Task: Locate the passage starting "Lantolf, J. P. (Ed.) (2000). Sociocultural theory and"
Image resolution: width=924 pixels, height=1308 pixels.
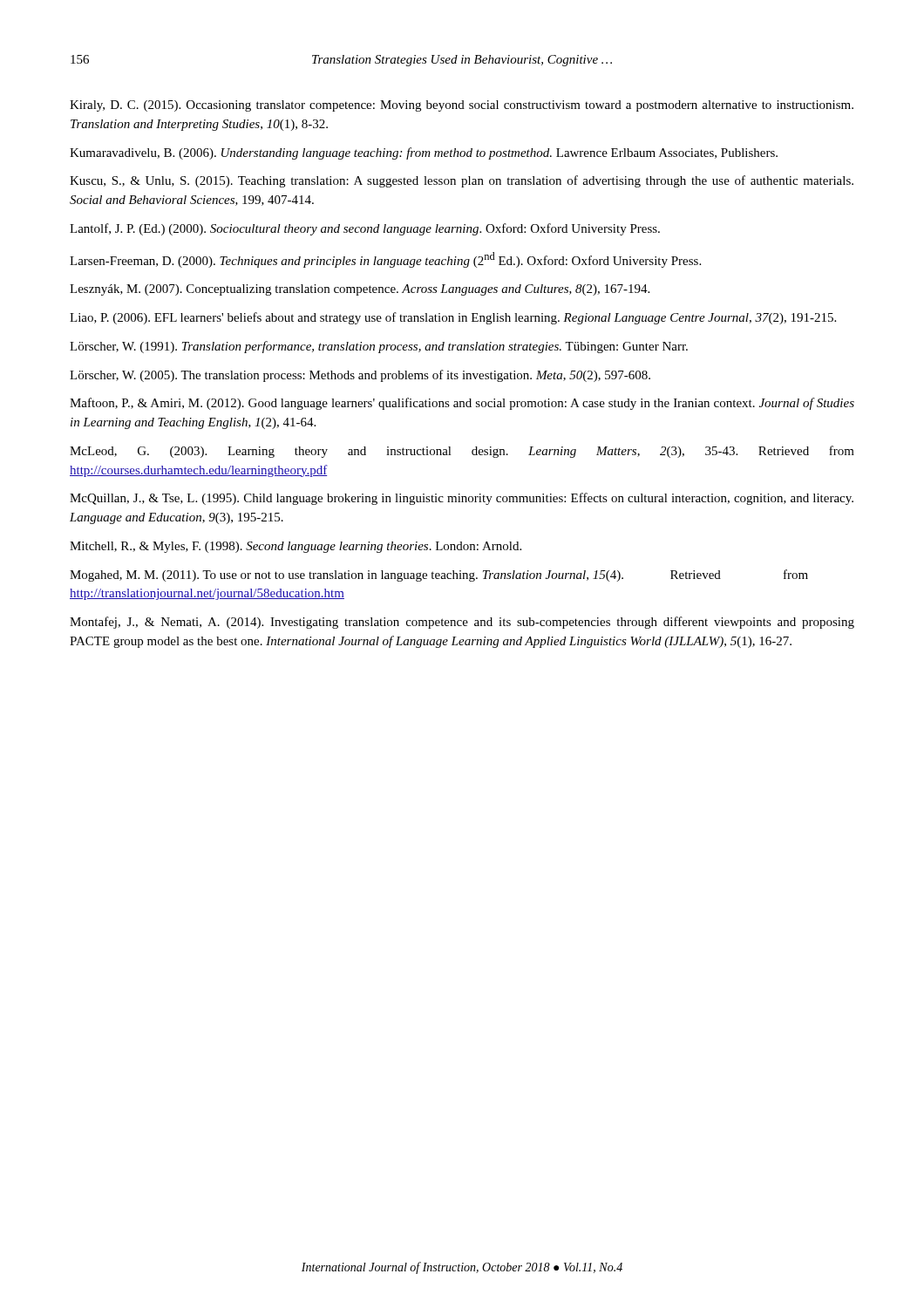Action: 365,228
